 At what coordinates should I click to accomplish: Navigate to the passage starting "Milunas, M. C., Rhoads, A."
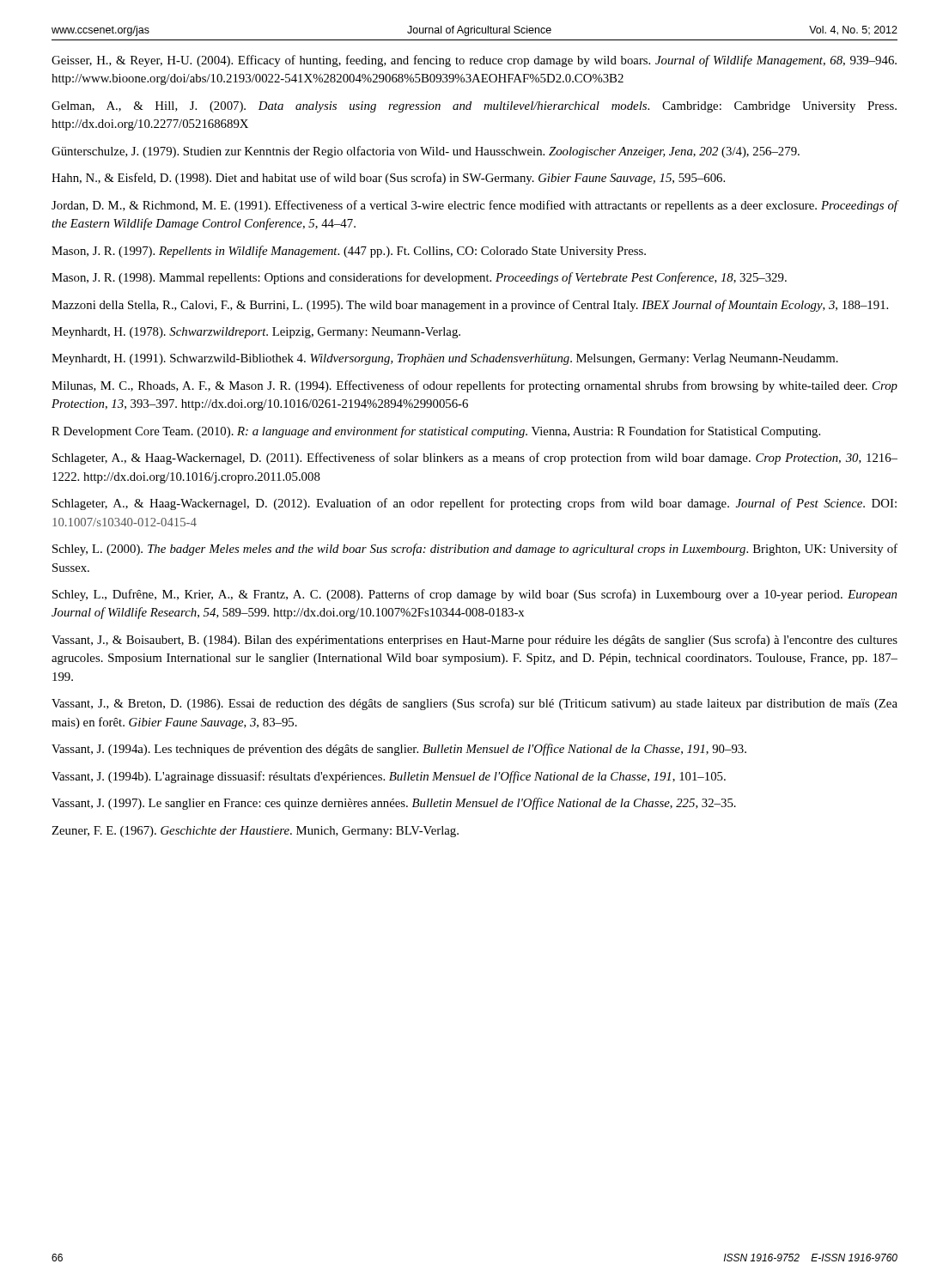(x=474, y=395)
